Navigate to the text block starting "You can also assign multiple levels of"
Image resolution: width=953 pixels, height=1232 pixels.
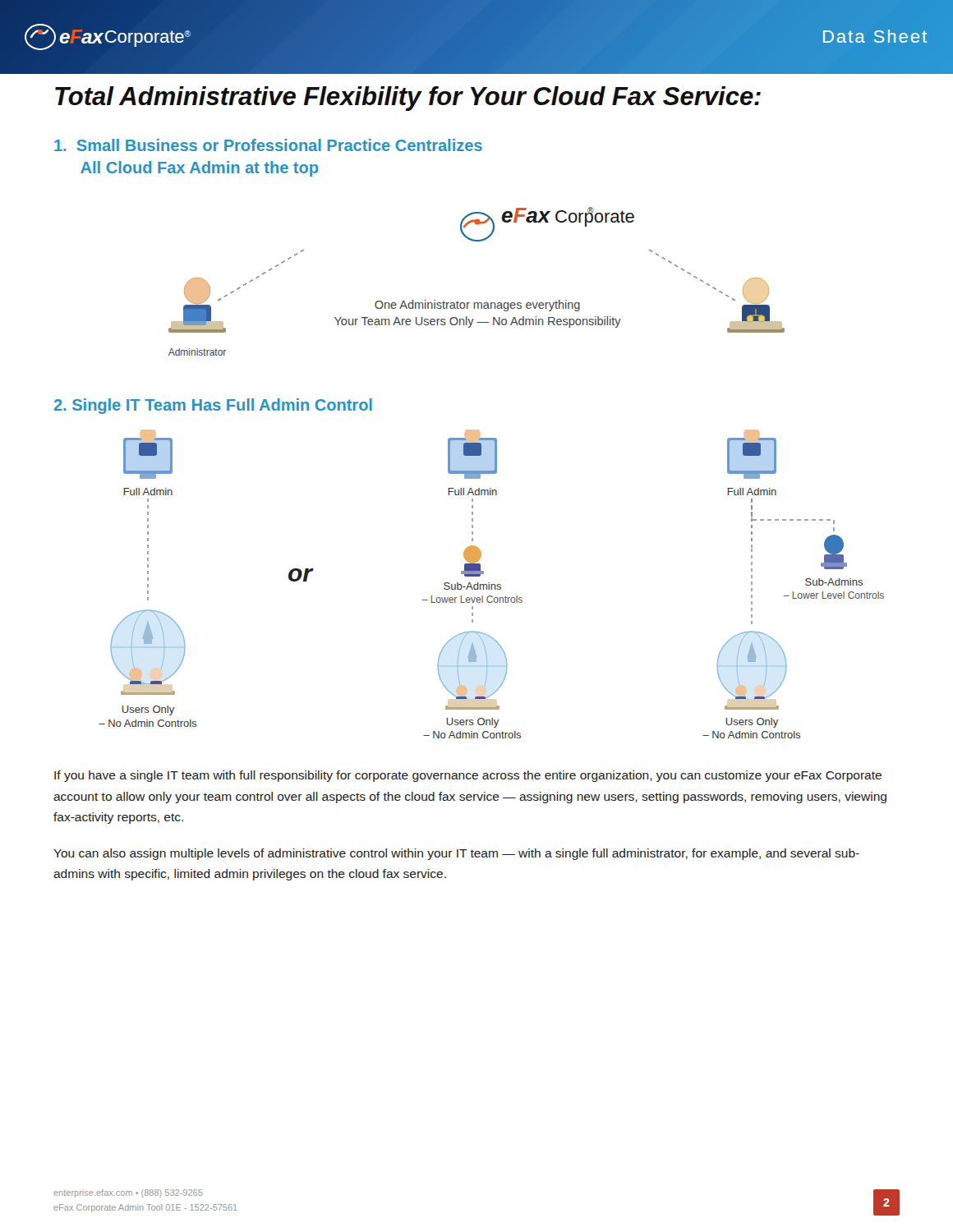(x=456, y=863)
